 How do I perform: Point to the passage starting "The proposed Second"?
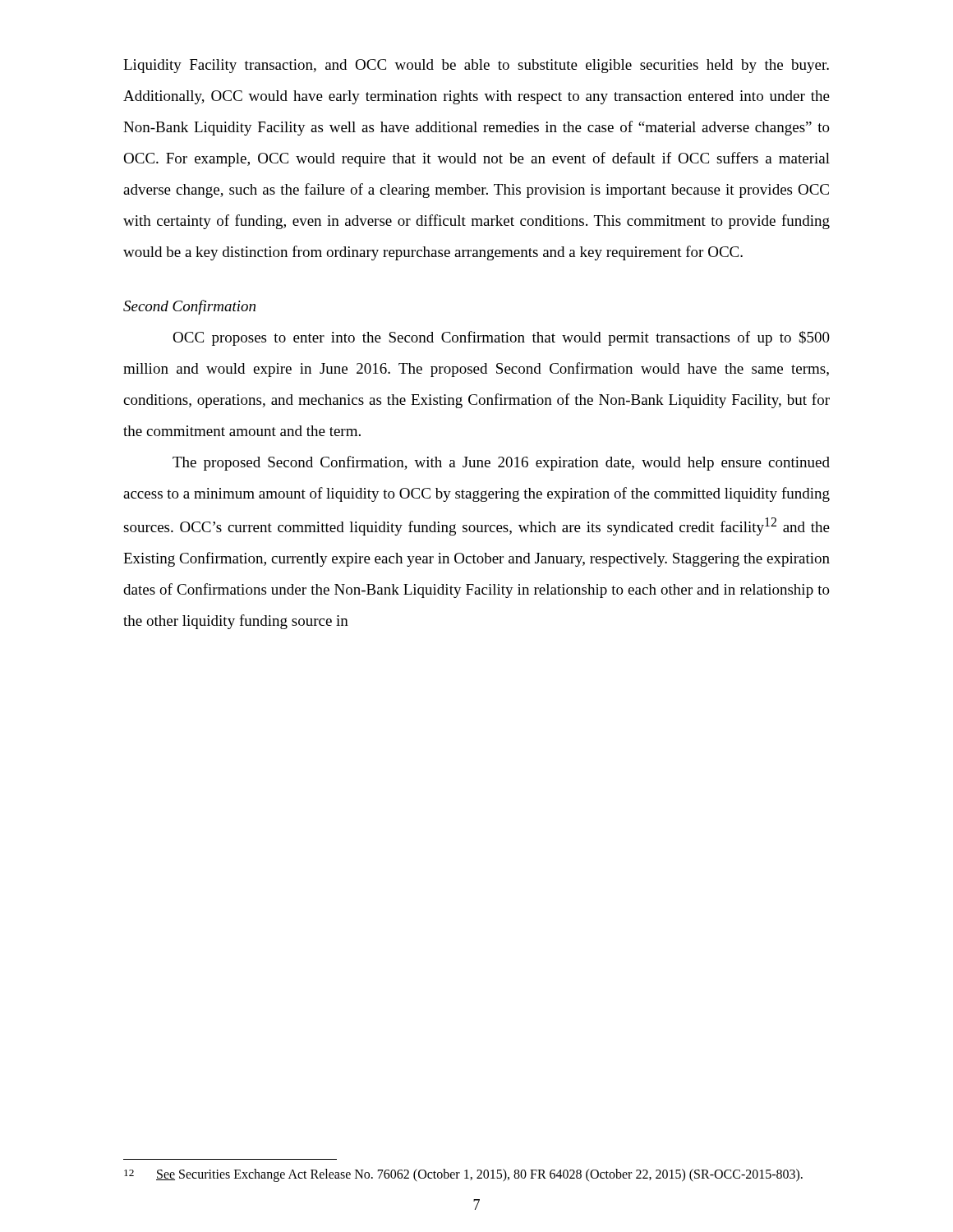coord(476,541)
